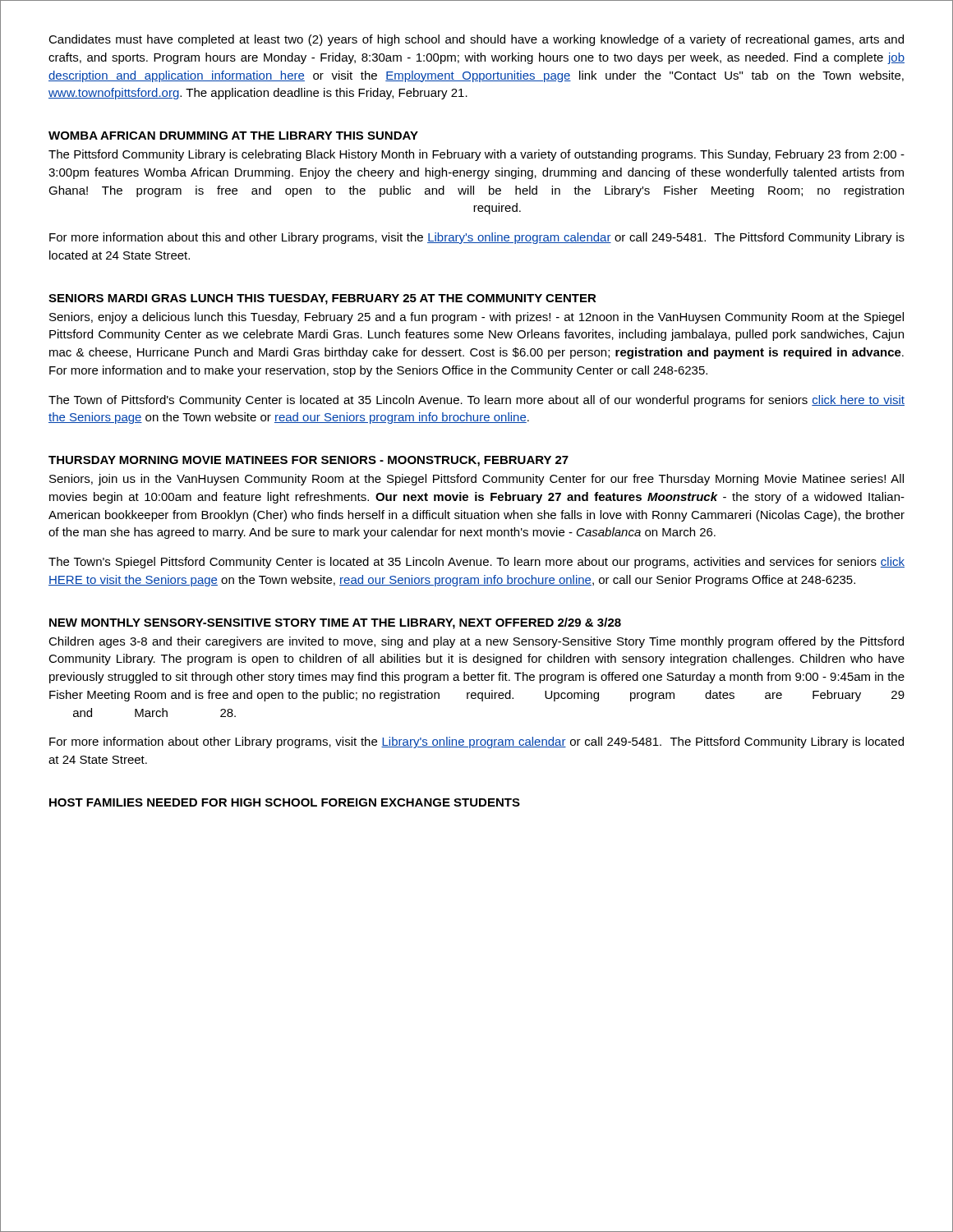Navigate to the element starting "THURSDAY MORNING MOVIE MATINEES FOR SENIORS -"

tap(309, 460)
